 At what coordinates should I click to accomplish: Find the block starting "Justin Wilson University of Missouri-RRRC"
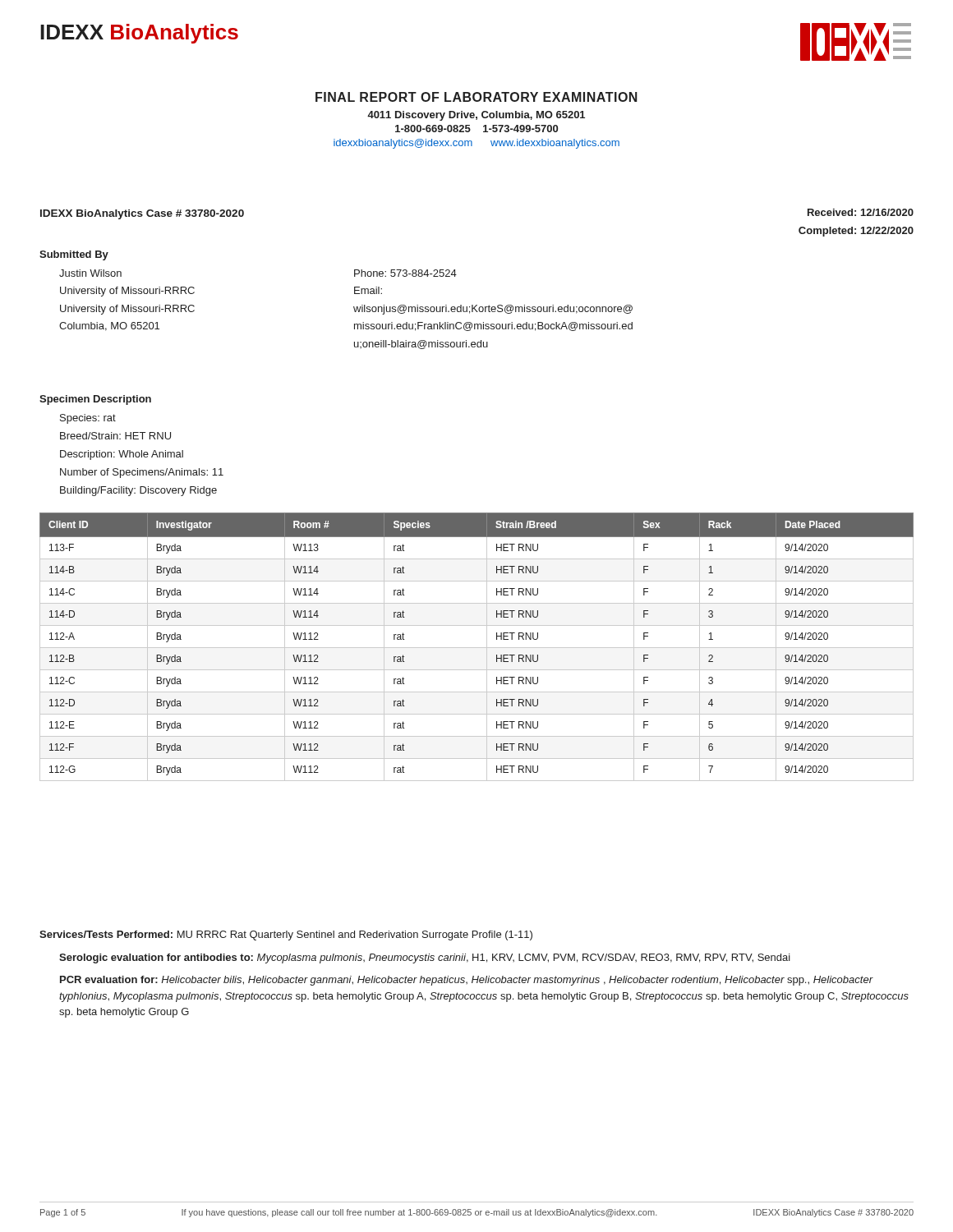pyautogui.click(x=127, y=299)
